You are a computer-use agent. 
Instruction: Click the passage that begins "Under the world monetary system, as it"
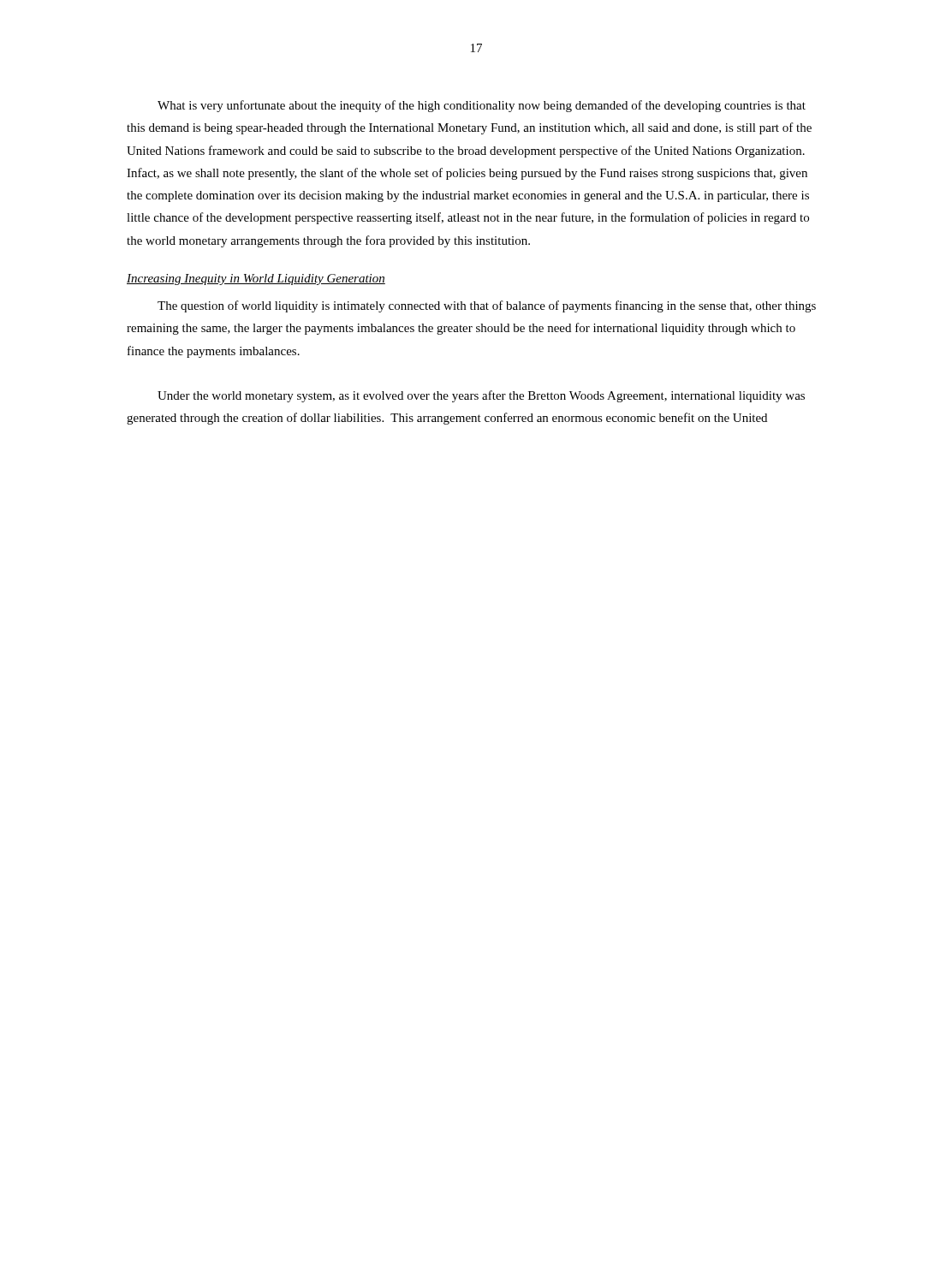tap(466, 407)
